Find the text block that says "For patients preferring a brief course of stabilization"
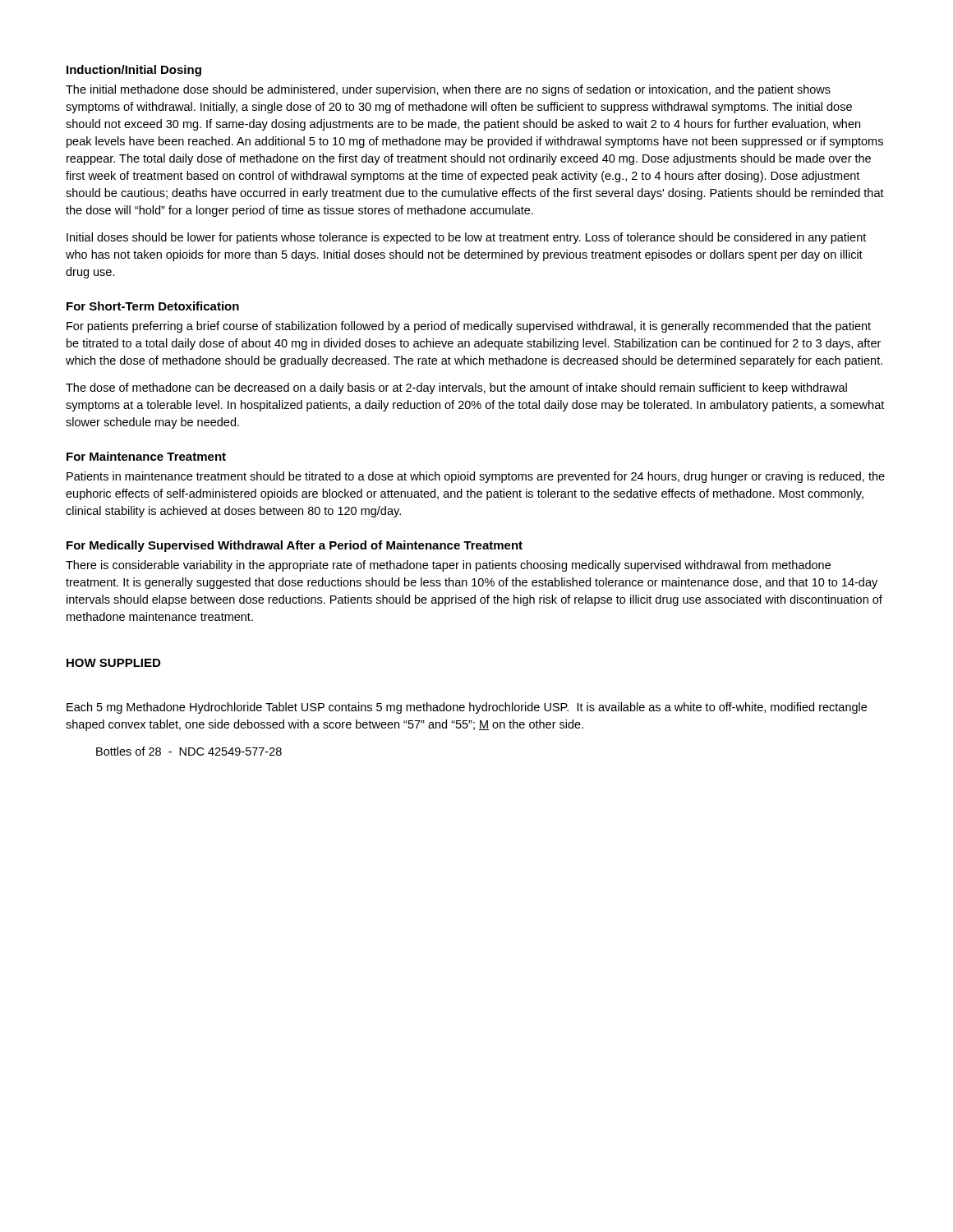 tap(475, 343)
